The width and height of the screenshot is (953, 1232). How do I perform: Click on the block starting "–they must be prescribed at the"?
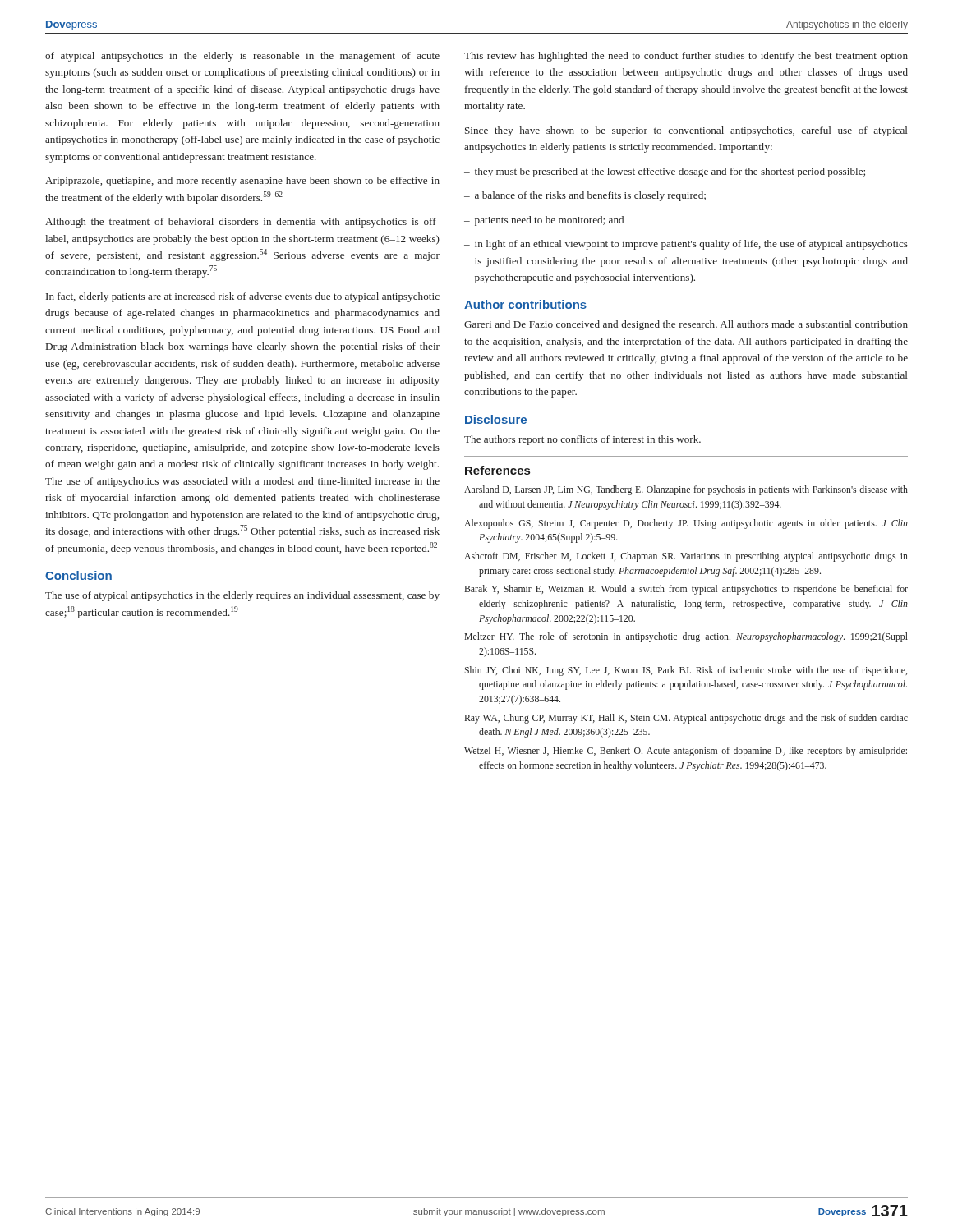pyautogui.click(x=686, y=172)
